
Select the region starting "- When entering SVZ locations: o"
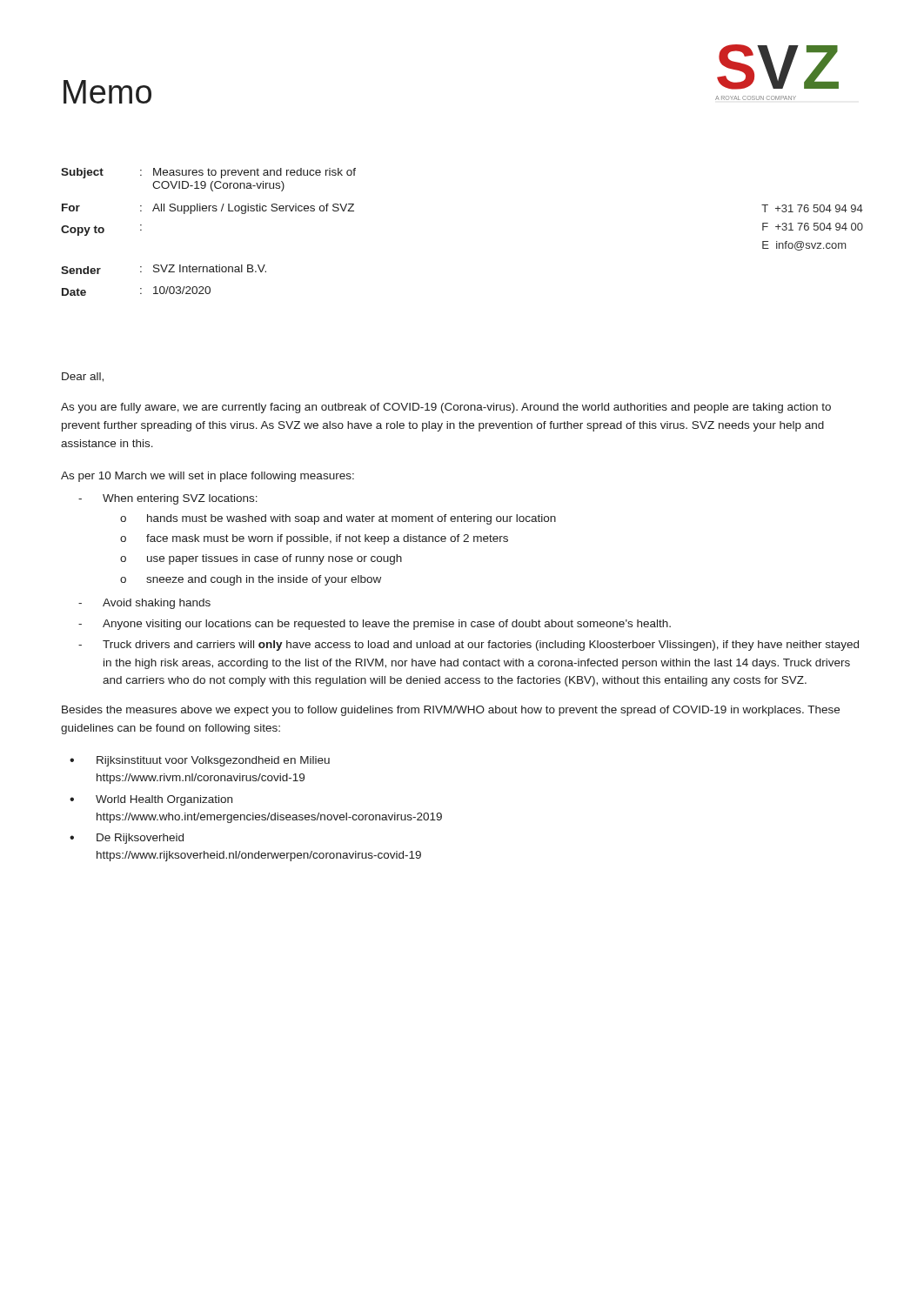pos(462,540)
